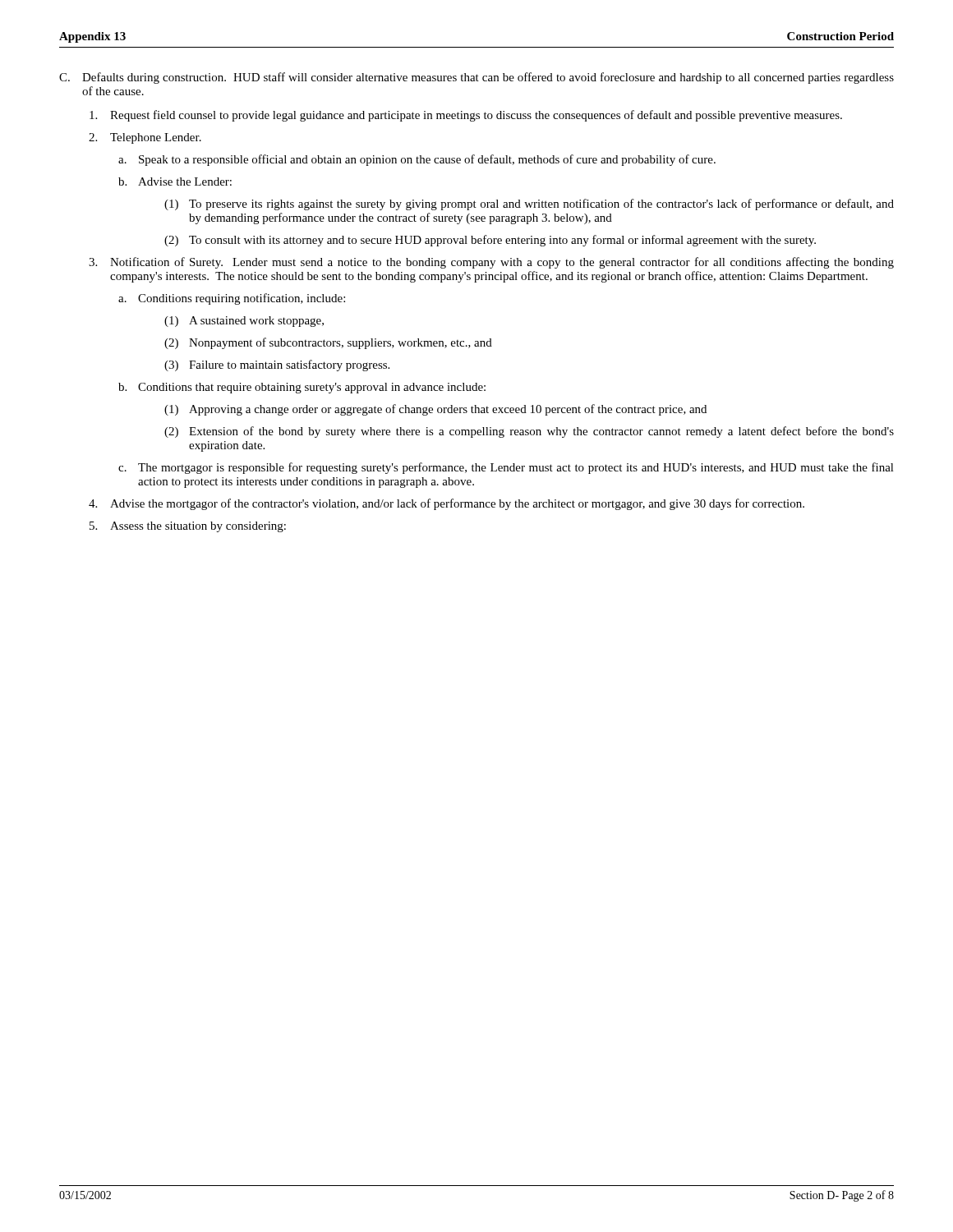Where is the passage that starts "(1) To preserve its rights against the"?
Image resolution: width=953 pixels, height=1232 pixels.
point(529,211)
